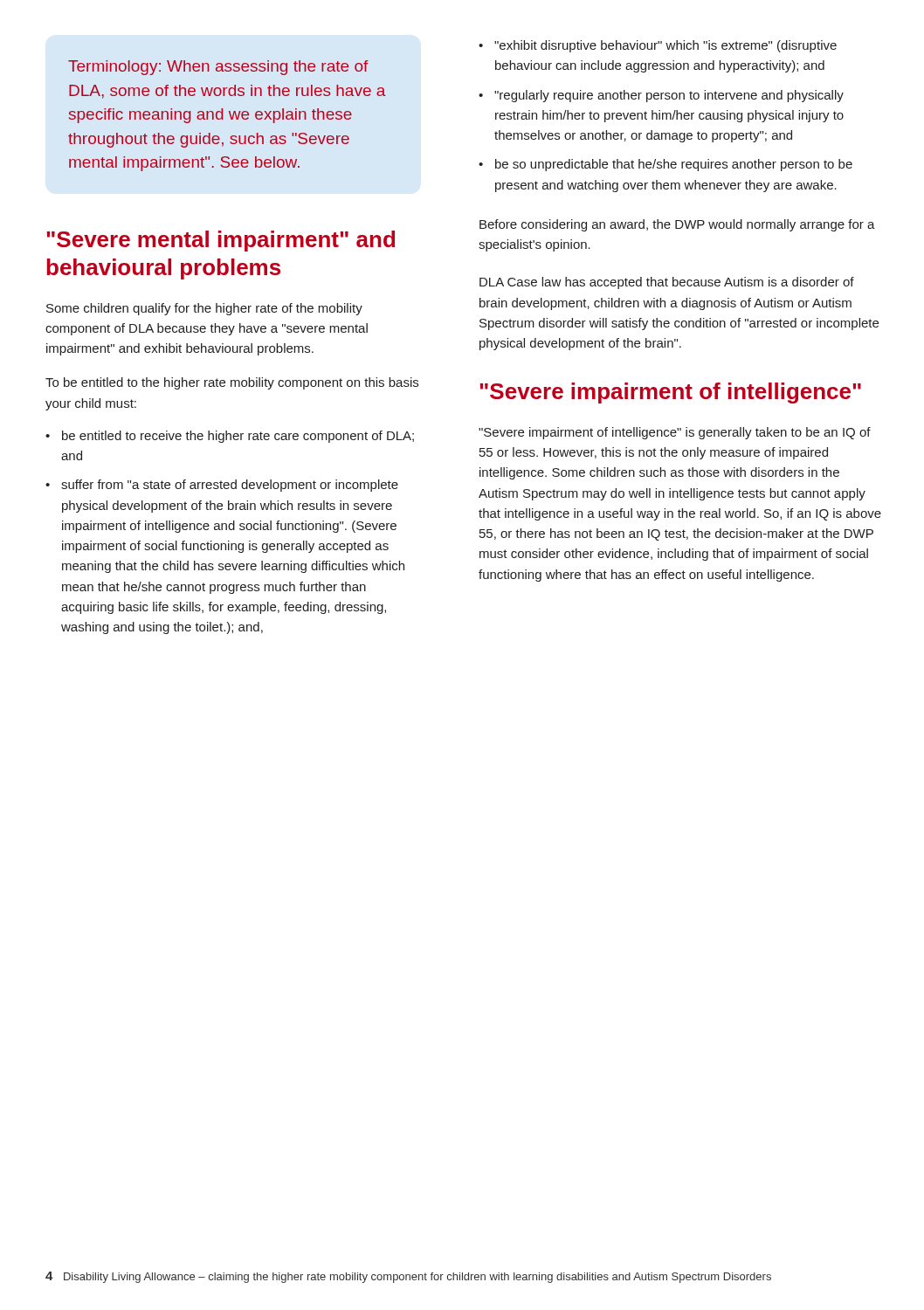Point to the block beginning "Terminology: When assessing"
The width and height of the screenshot is (924, 1310).
click(x=227, y=114)
